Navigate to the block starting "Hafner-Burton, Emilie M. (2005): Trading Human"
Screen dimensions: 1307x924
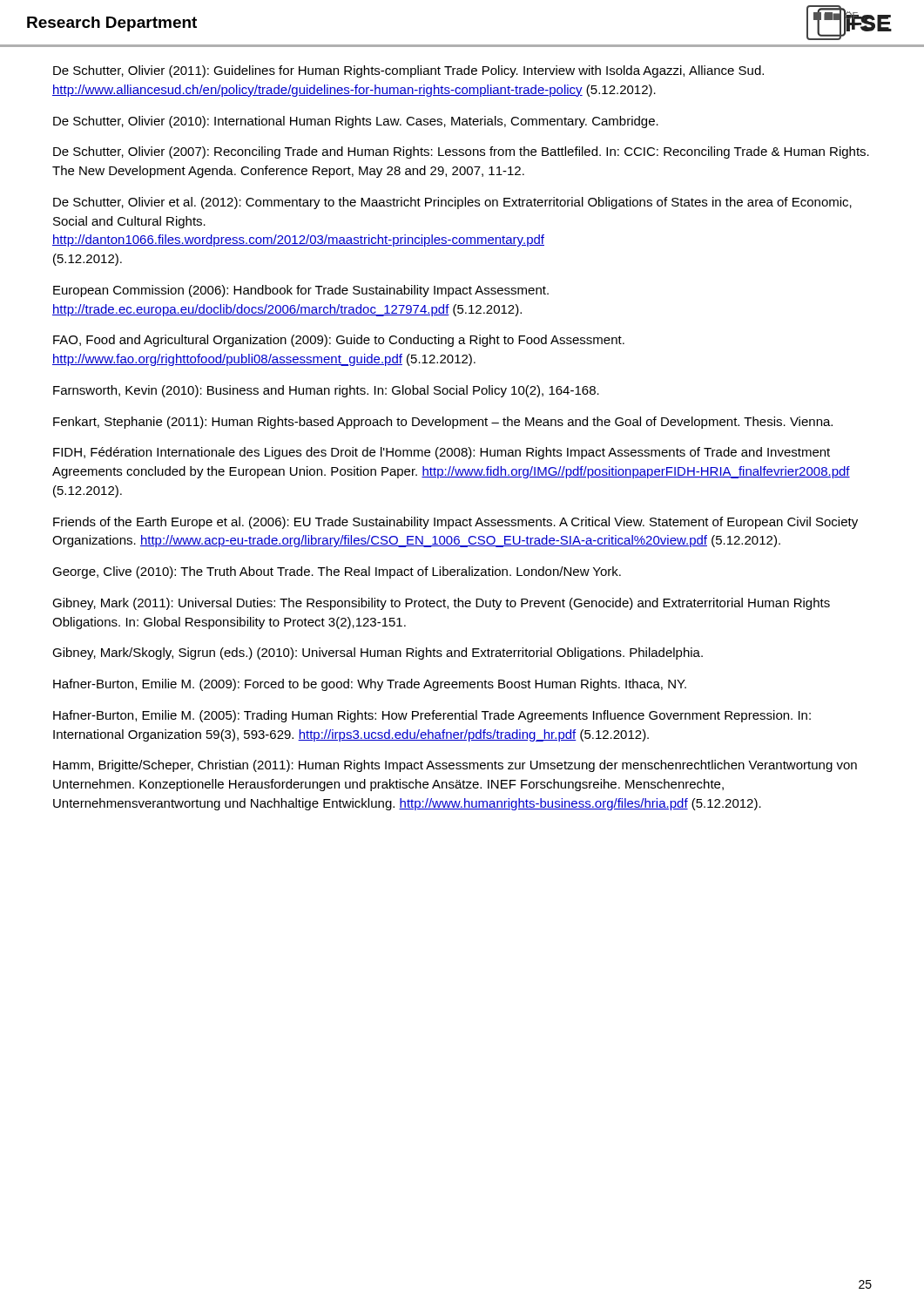click(432, 724)
